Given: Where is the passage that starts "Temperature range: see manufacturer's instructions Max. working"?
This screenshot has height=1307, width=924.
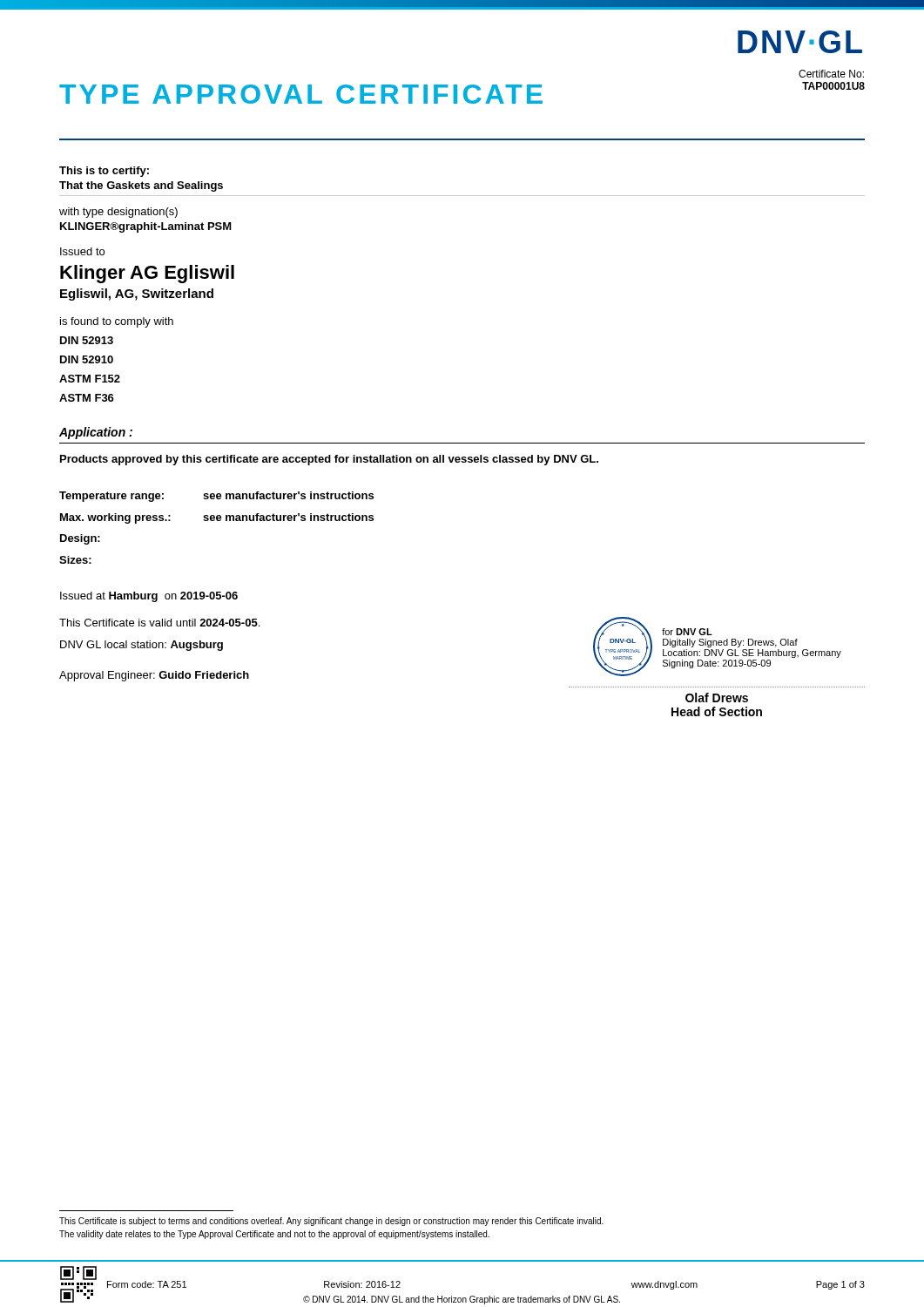Looking at the screenshot, I should (216, 497).
